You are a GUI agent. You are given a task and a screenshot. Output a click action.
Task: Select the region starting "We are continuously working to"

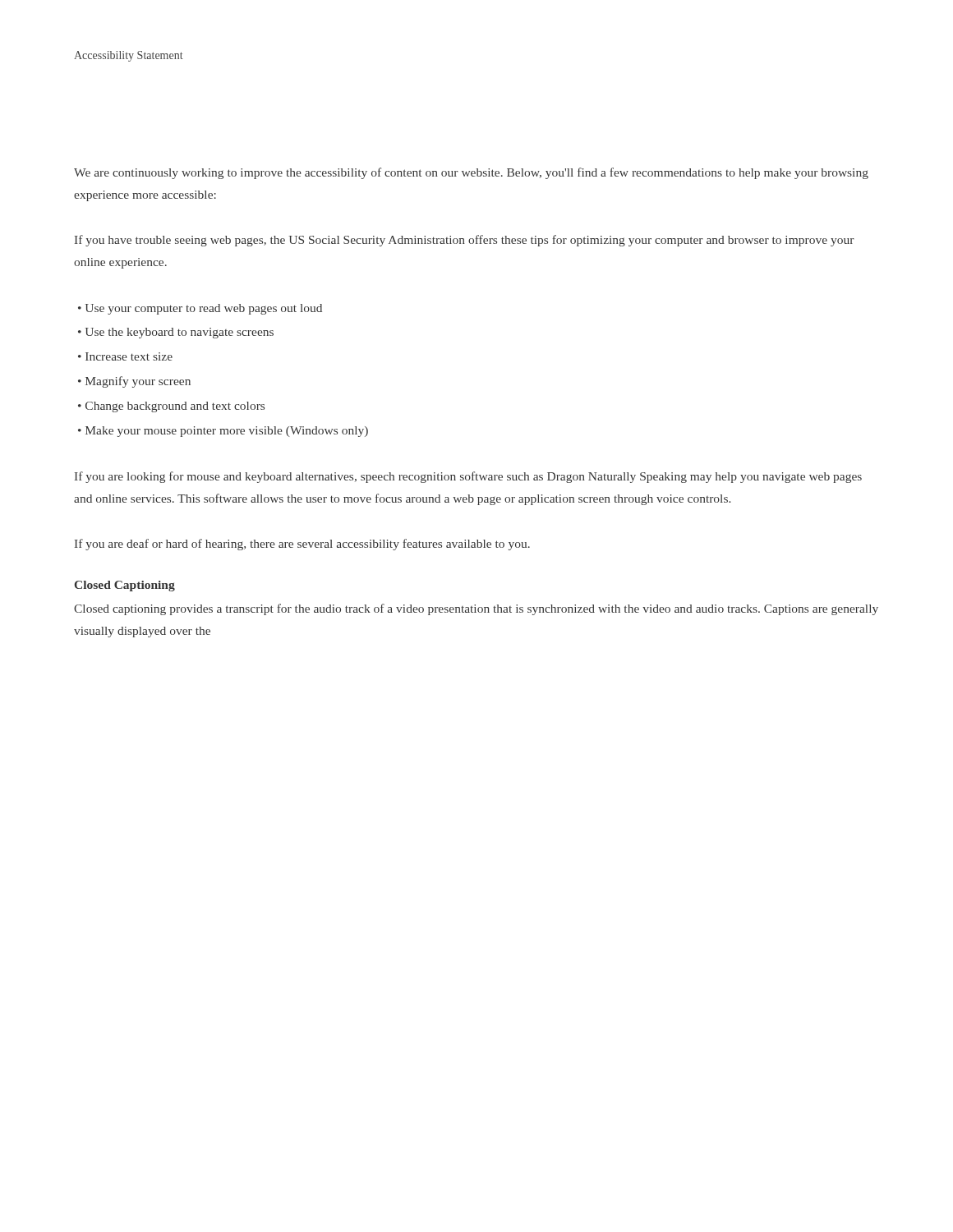471,183
